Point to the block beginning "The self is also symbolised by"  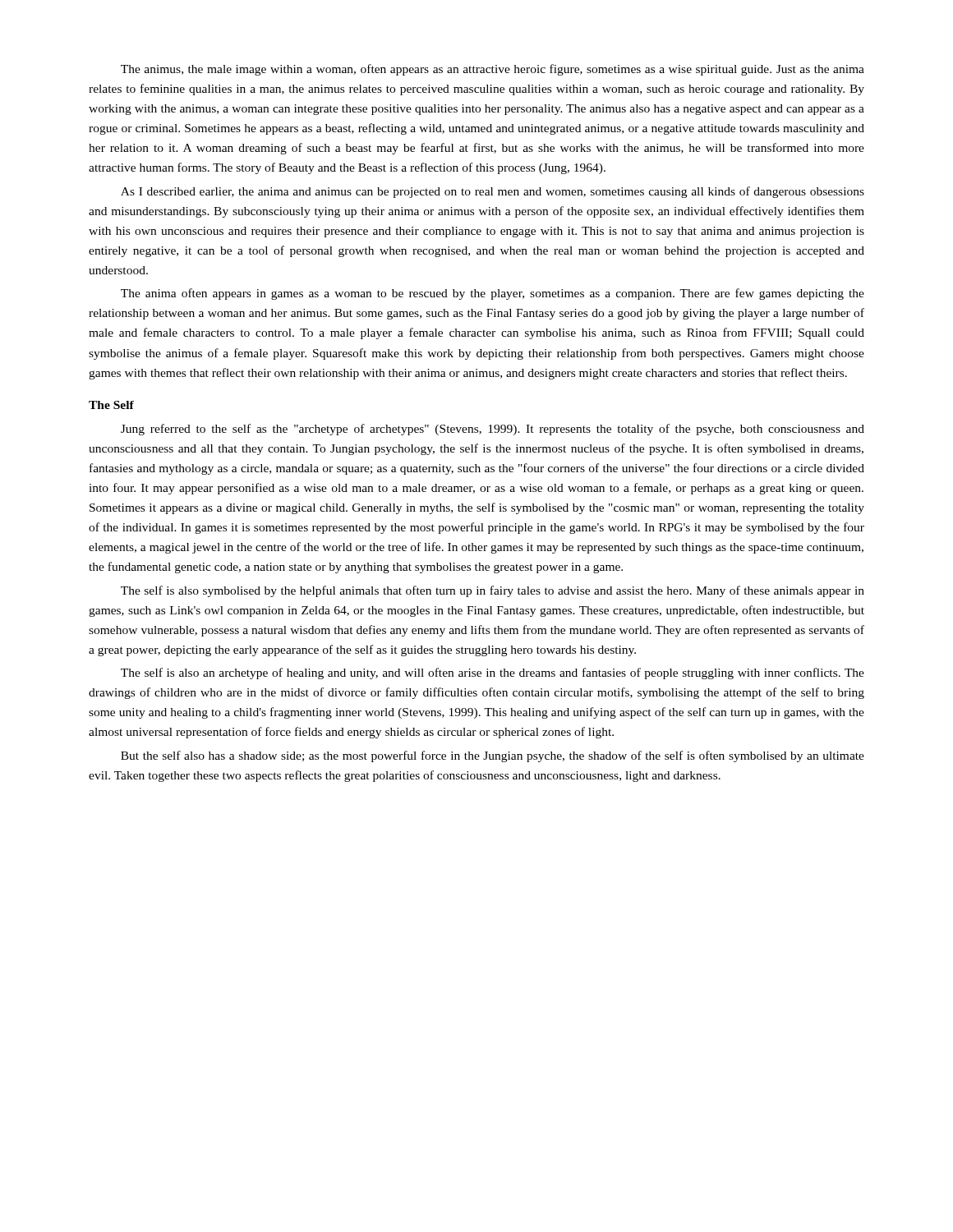[476, 620]
